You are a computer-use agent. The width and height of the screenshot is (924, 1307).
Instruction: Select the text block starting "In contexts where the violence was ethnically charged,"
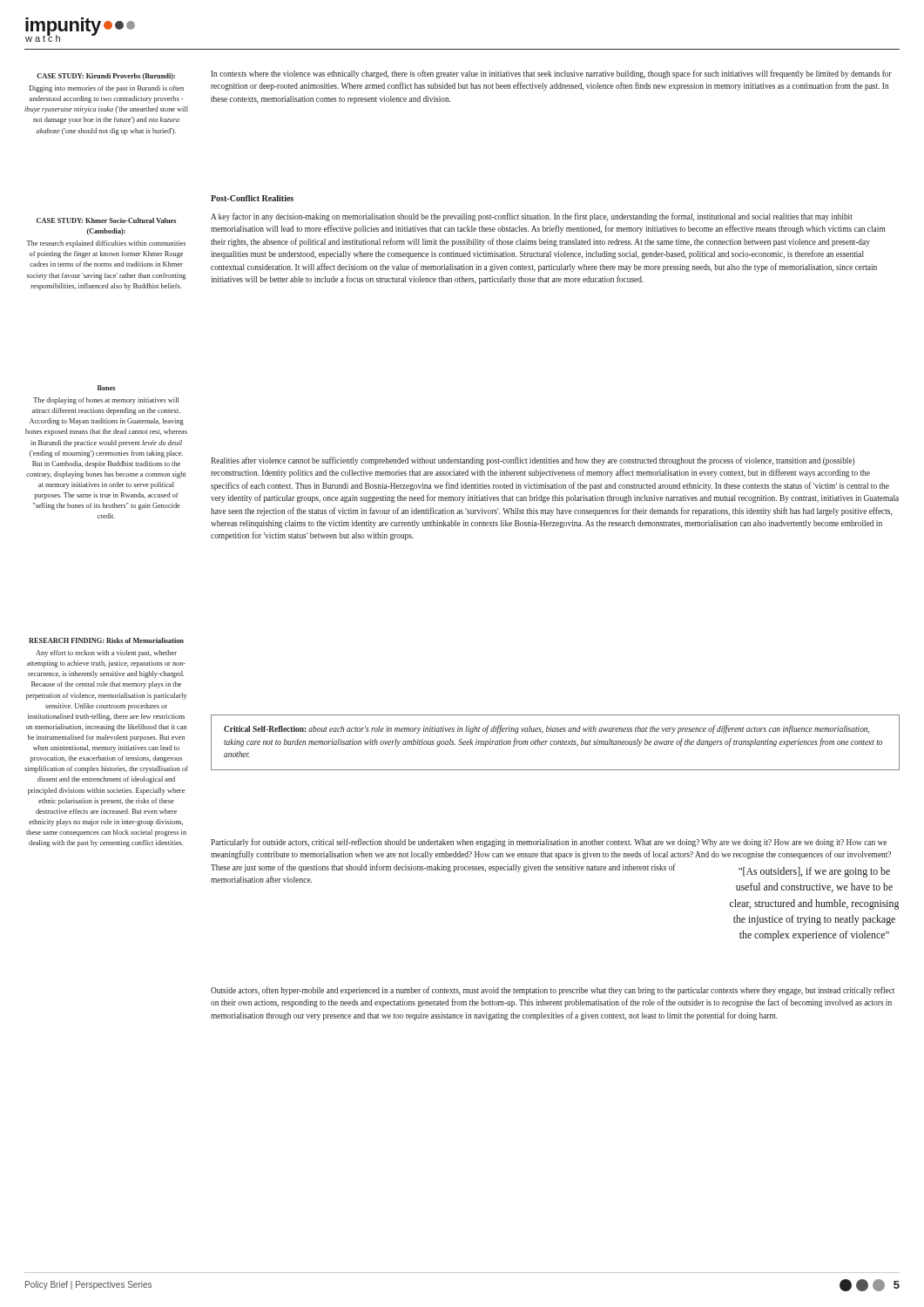(551, 87)
